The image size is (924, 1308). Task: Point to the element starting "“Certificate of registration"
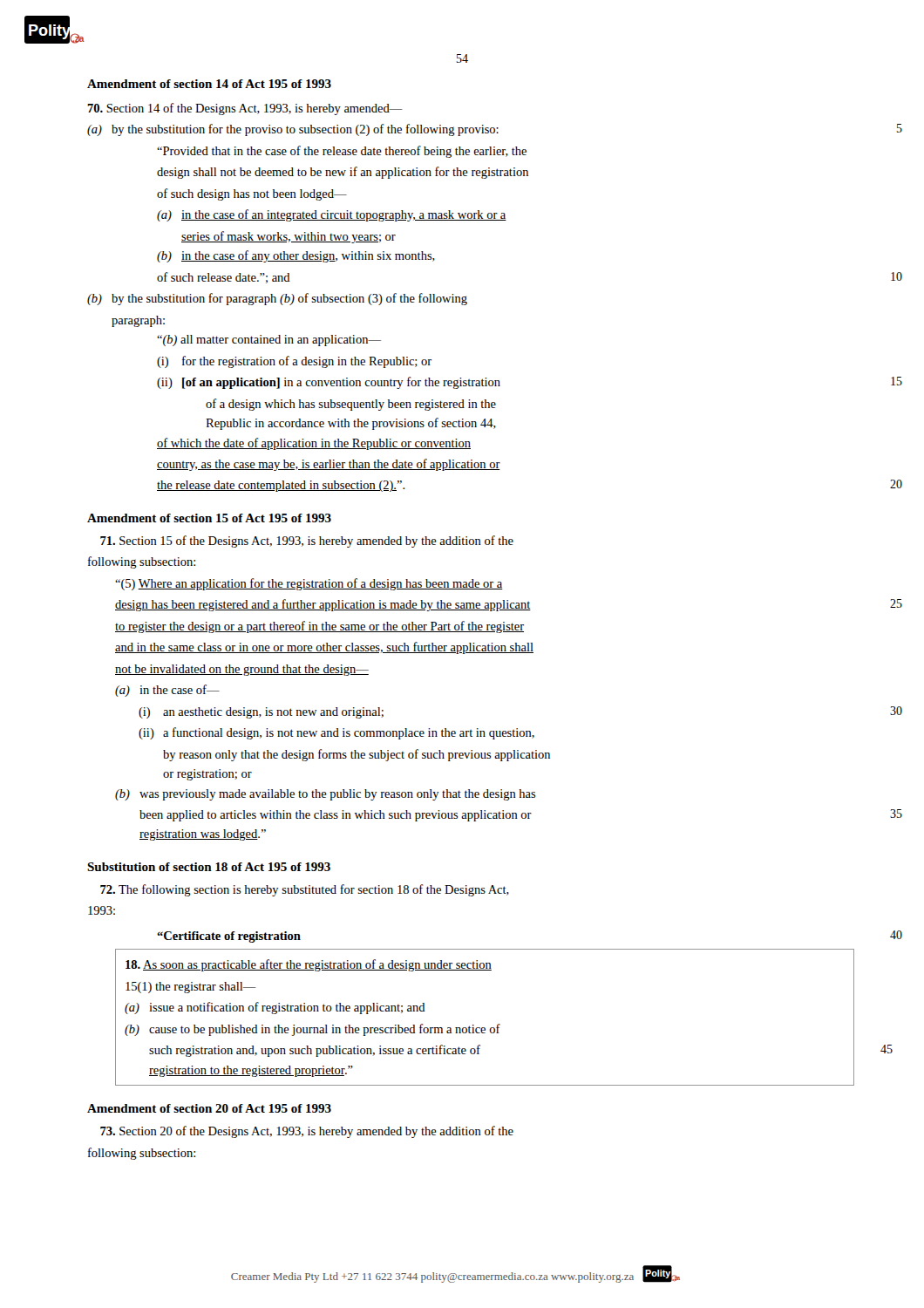485,1006
